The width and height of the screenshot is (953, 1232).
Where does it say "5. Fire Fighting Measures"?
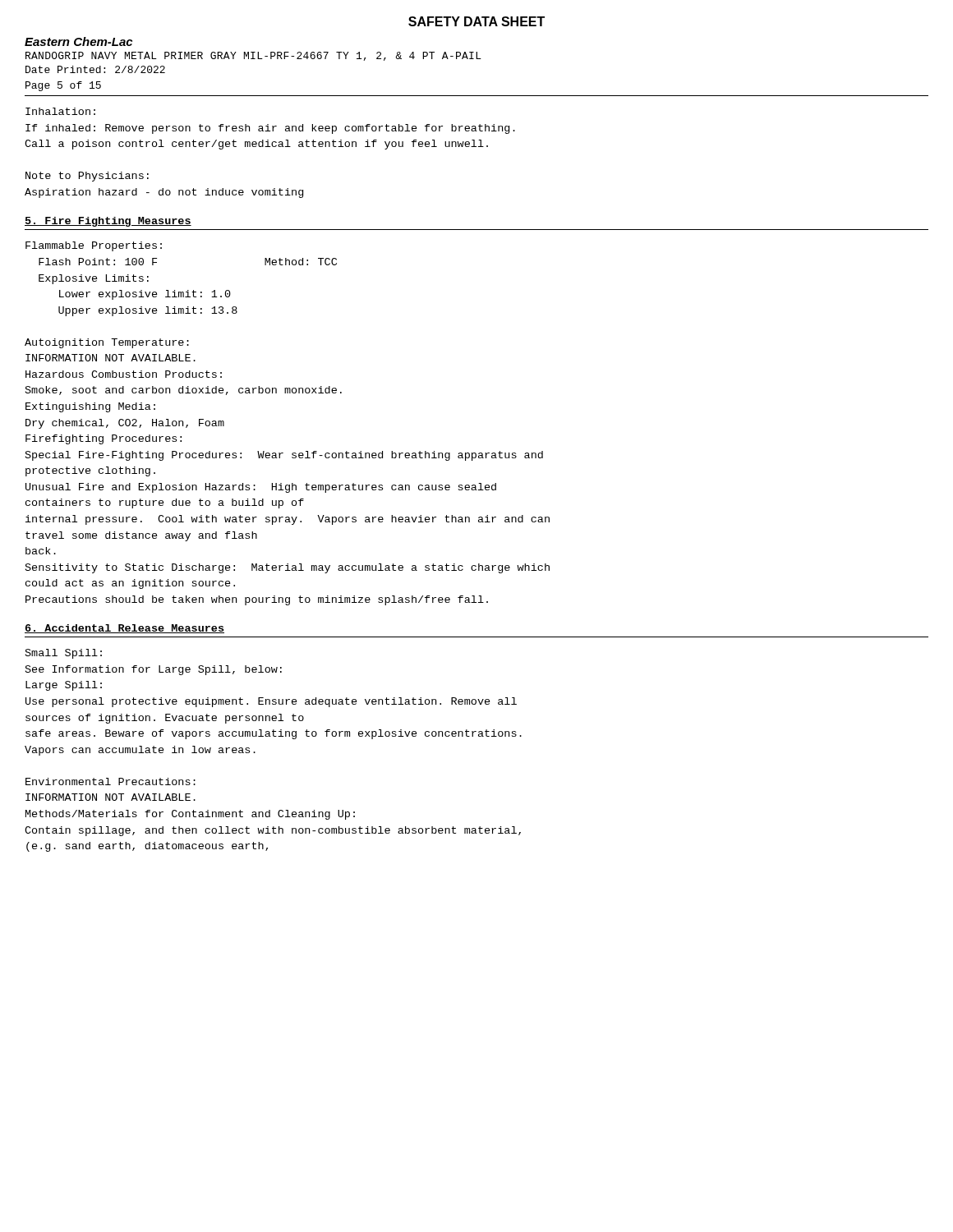pyautogui.click(x=108, y=222)
